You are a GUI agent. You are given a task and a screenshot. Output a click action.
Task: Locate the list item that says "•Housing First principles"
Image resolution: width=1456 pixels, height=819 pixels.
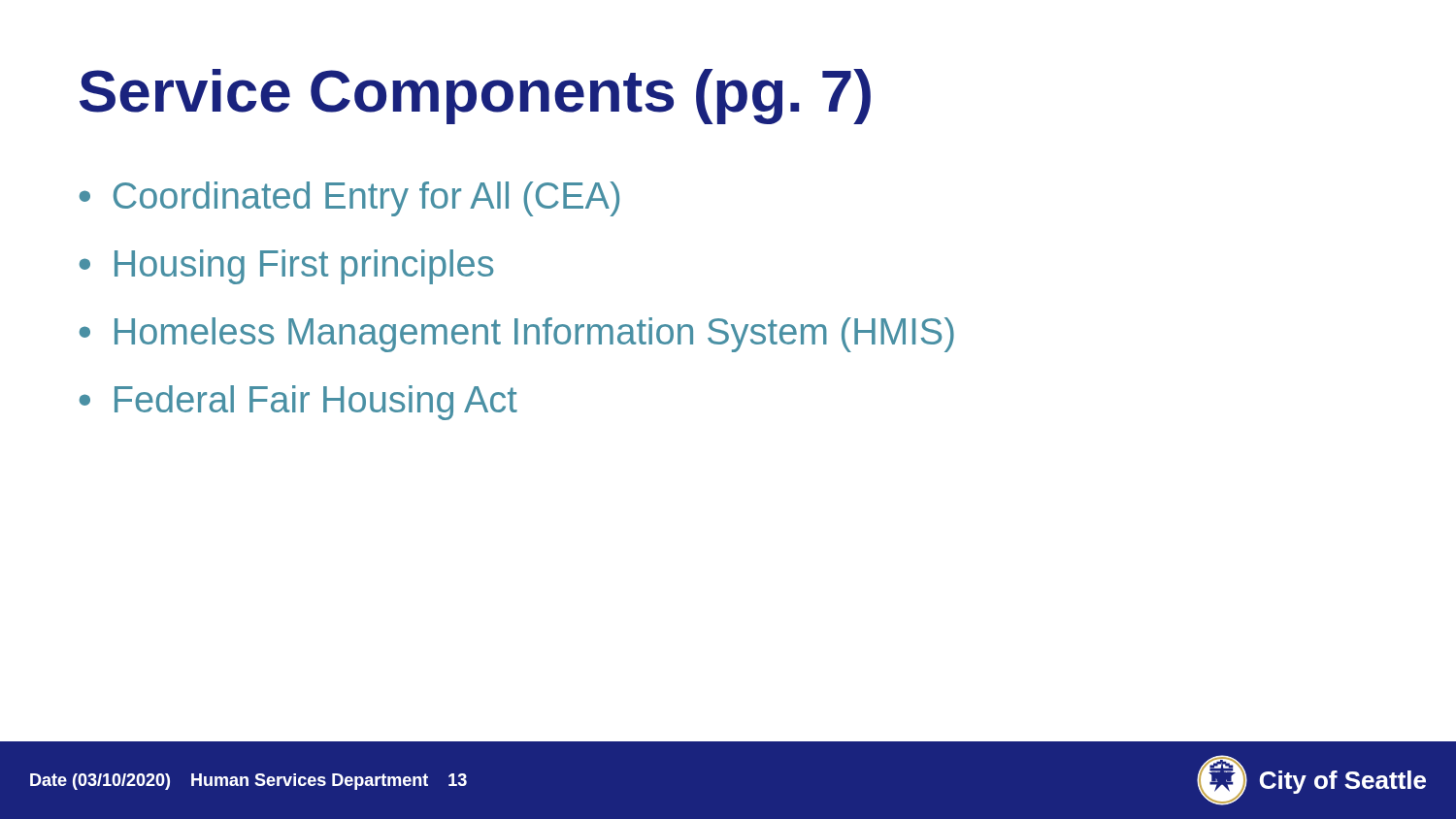click(x=286, y=264)
